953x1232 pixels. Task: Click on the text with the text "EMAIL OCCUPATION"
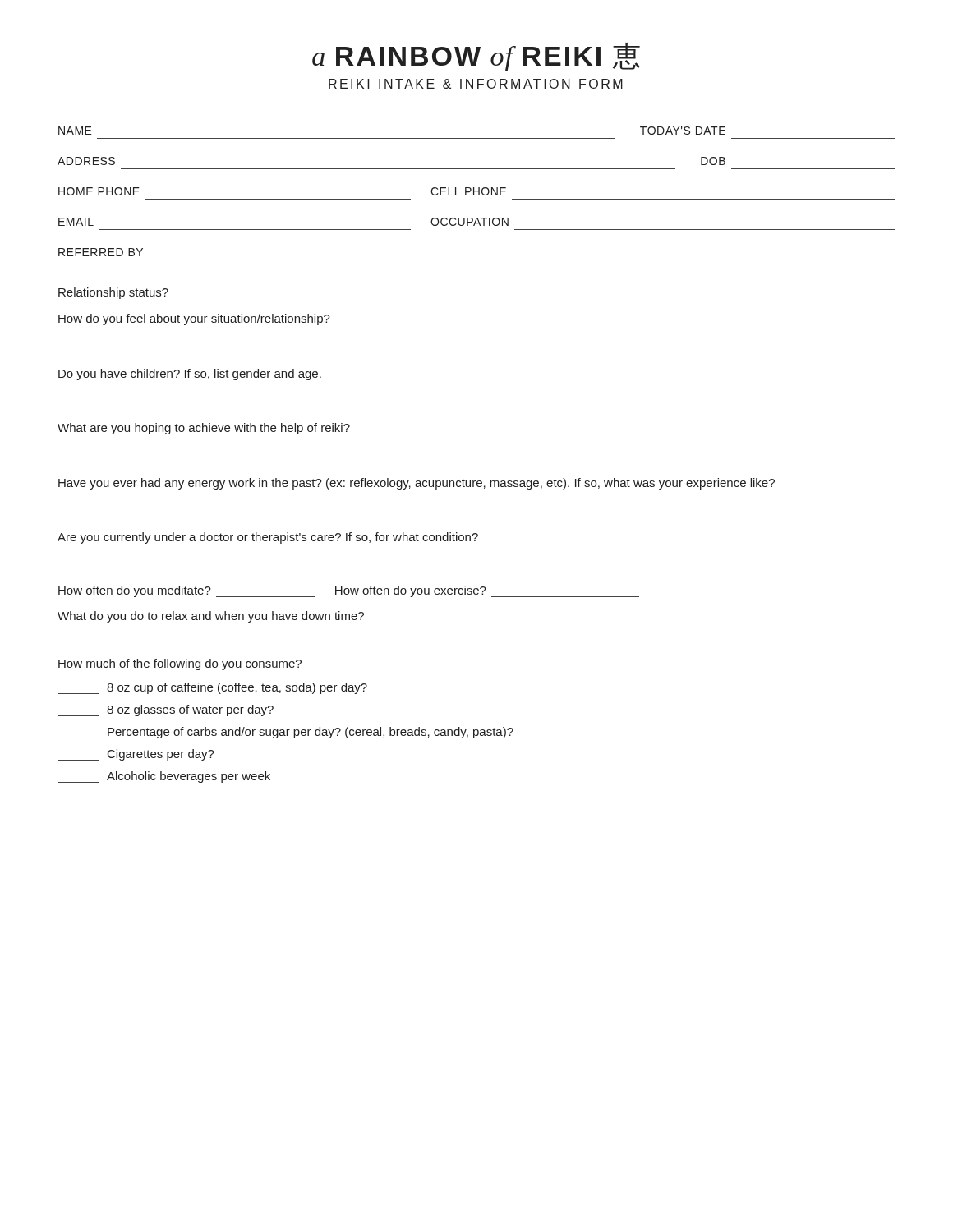[x=476, y=222]
